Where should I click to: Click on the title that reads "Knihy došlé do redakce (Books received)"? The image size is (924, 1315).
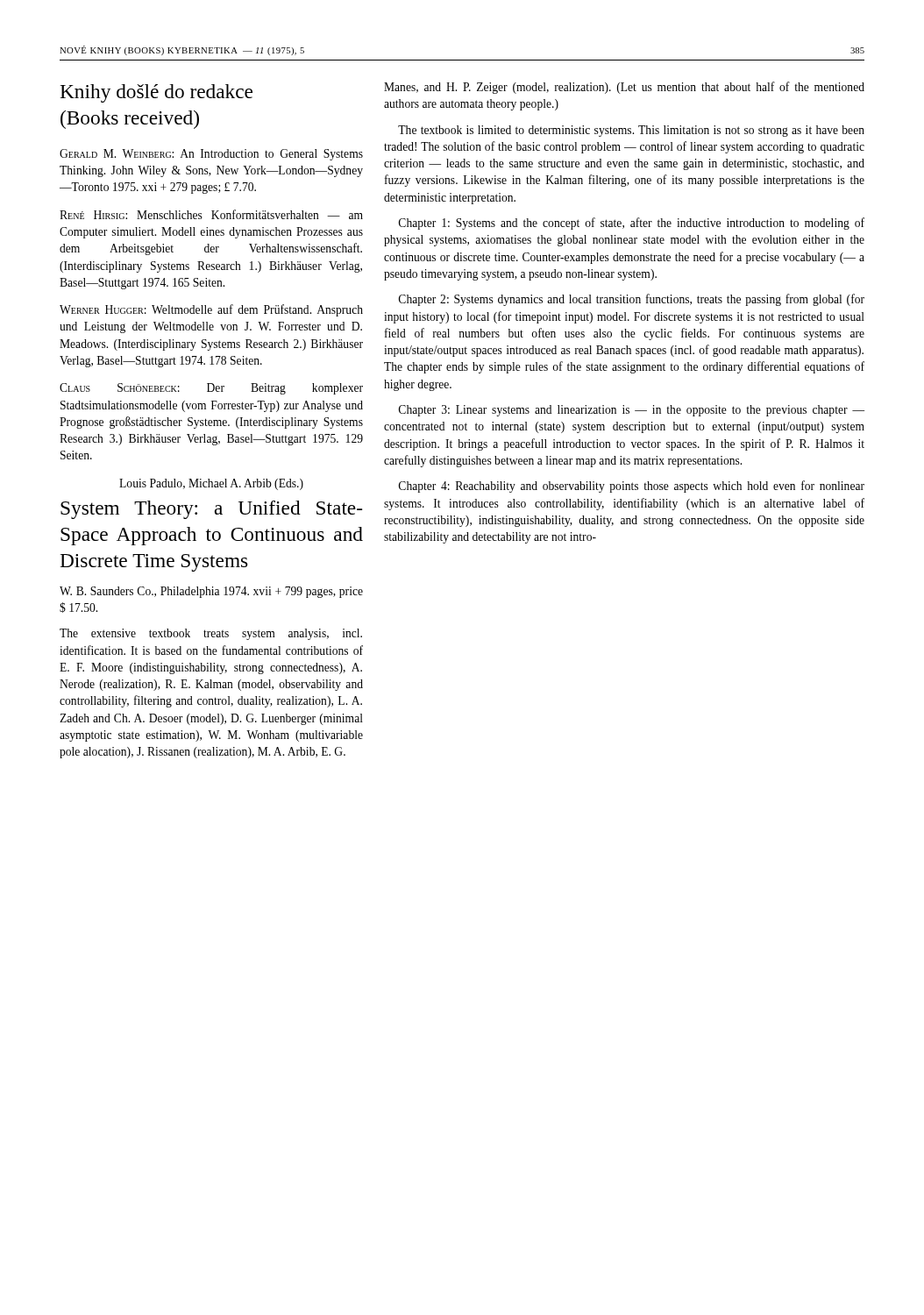(156, 104)
